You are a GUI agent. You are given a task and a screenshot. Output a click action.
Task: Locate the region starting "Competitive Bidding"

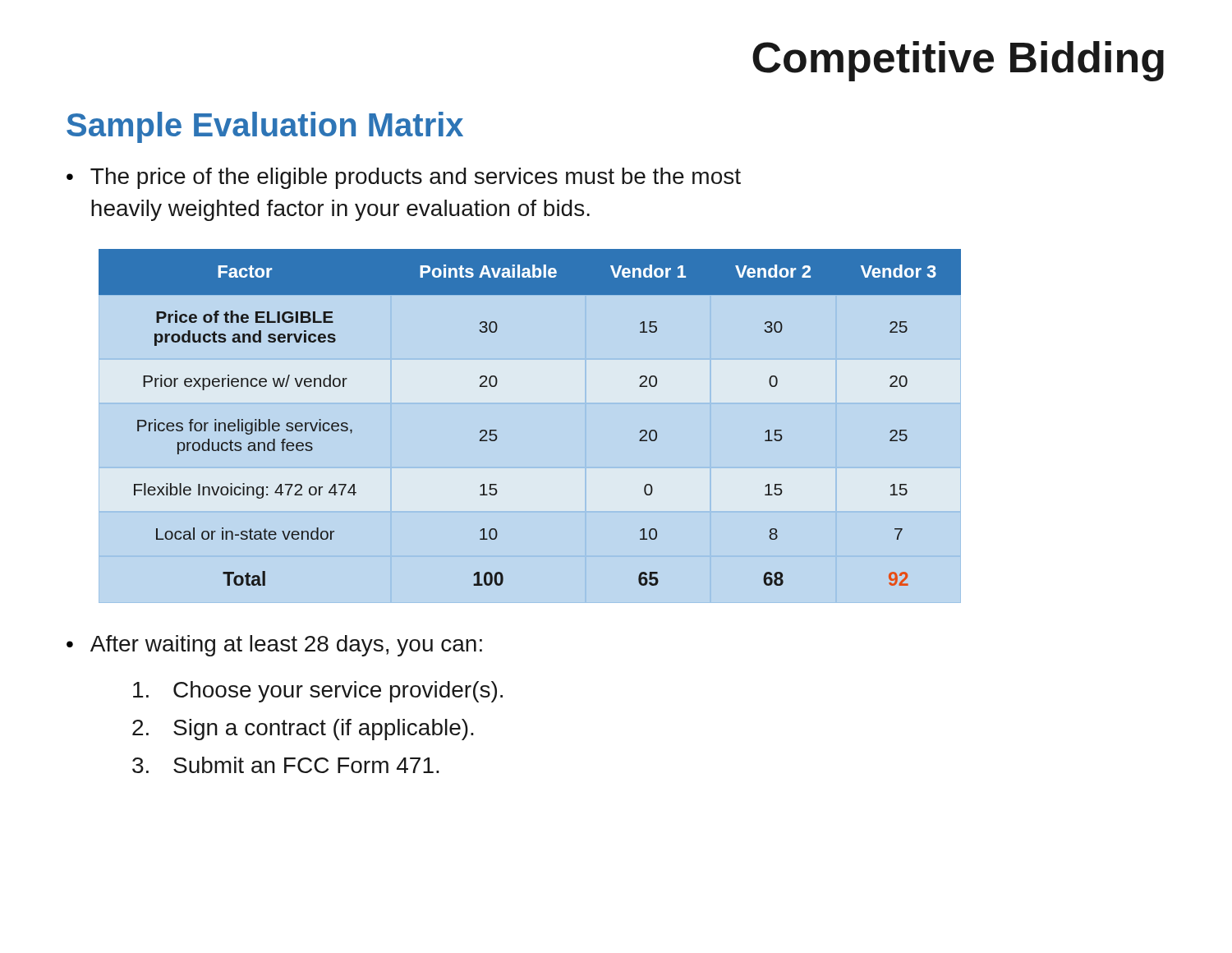pyautogui.click(x=958, y=61)
